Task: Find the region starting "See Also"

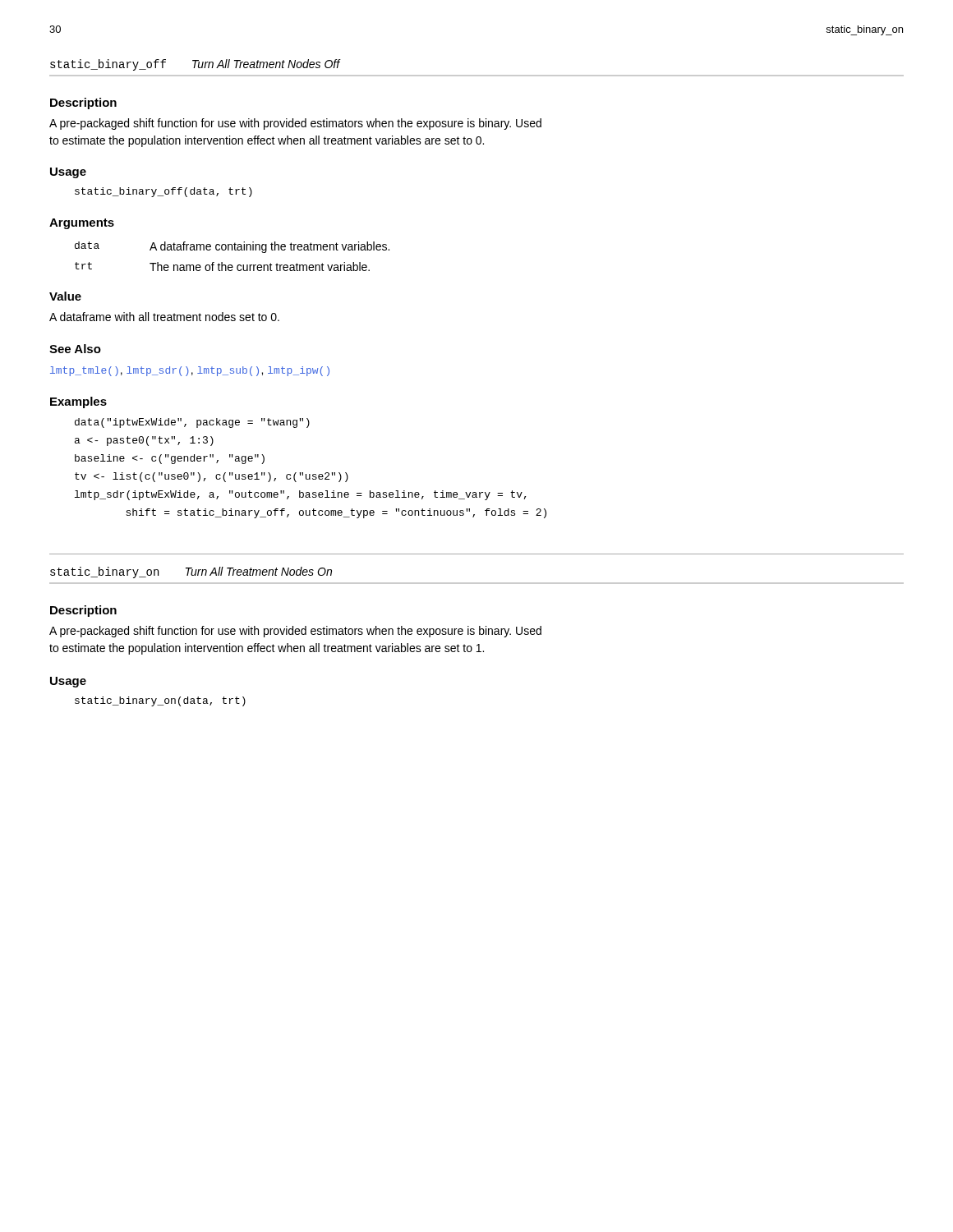Action: (x=75, y=349)
